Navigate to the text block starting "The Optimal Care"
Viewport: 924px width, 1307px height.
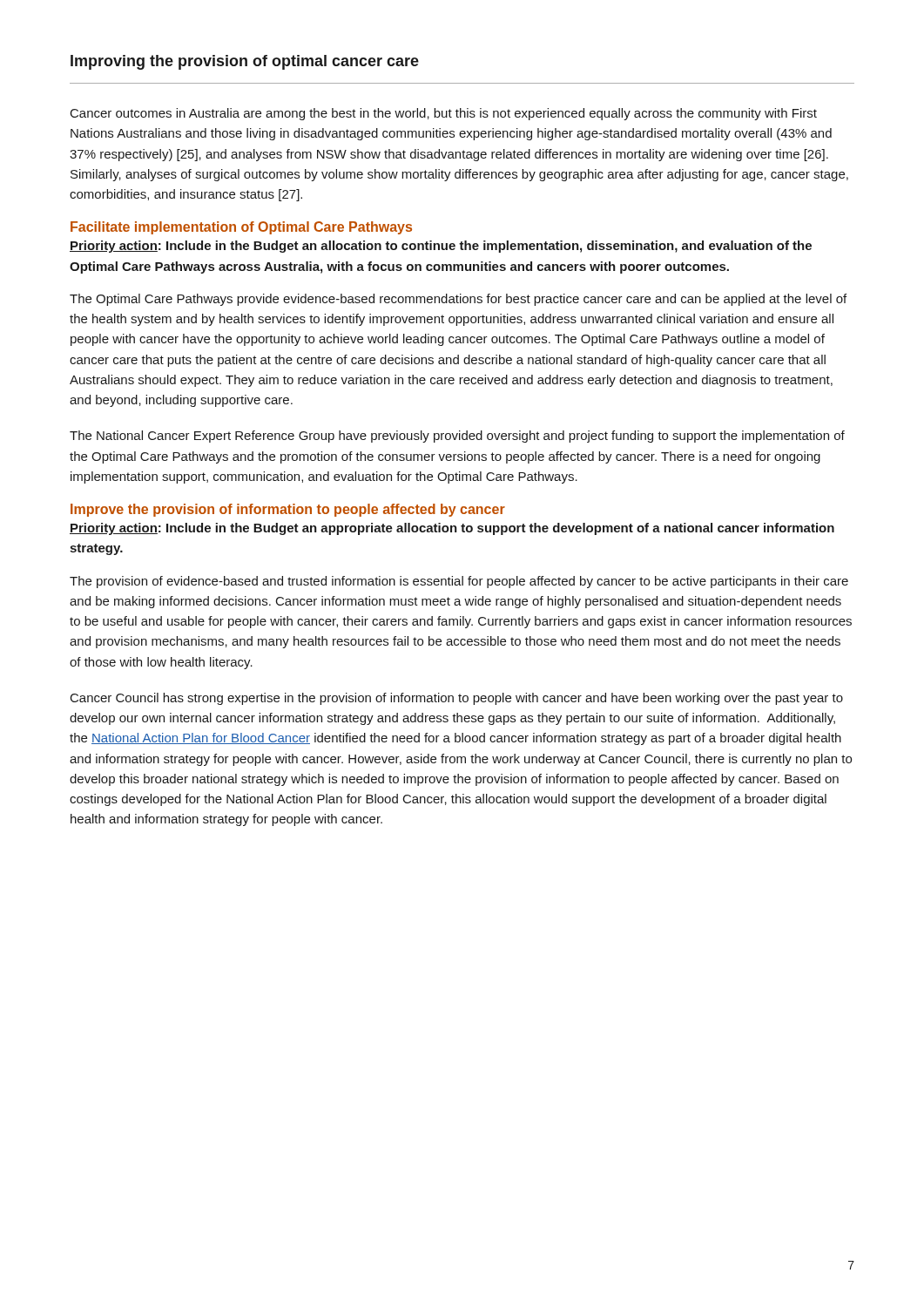[x=458, y=349]
